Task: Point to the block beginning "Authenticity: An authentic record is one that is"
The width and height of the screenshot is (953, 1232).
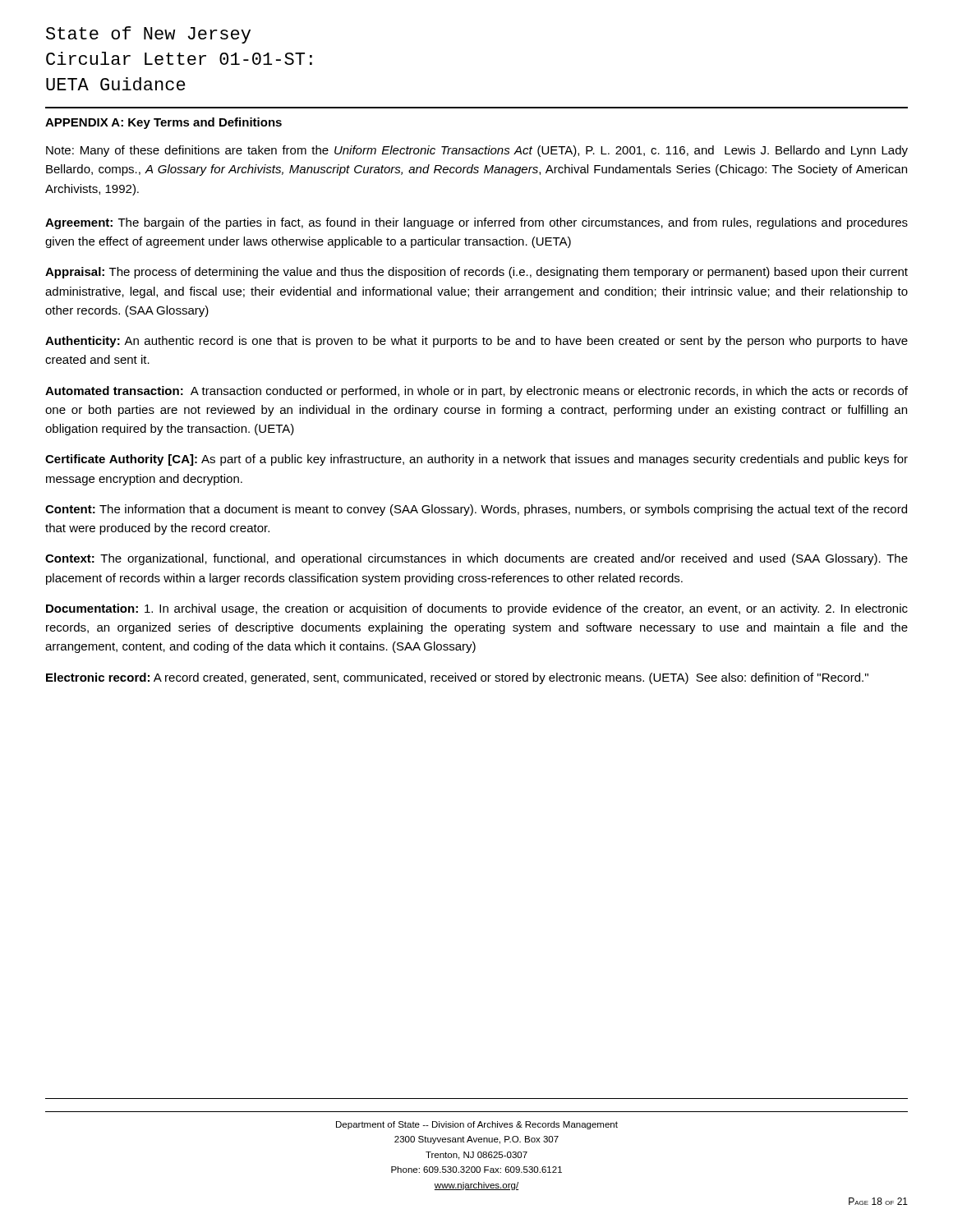Action: (476, 350)
